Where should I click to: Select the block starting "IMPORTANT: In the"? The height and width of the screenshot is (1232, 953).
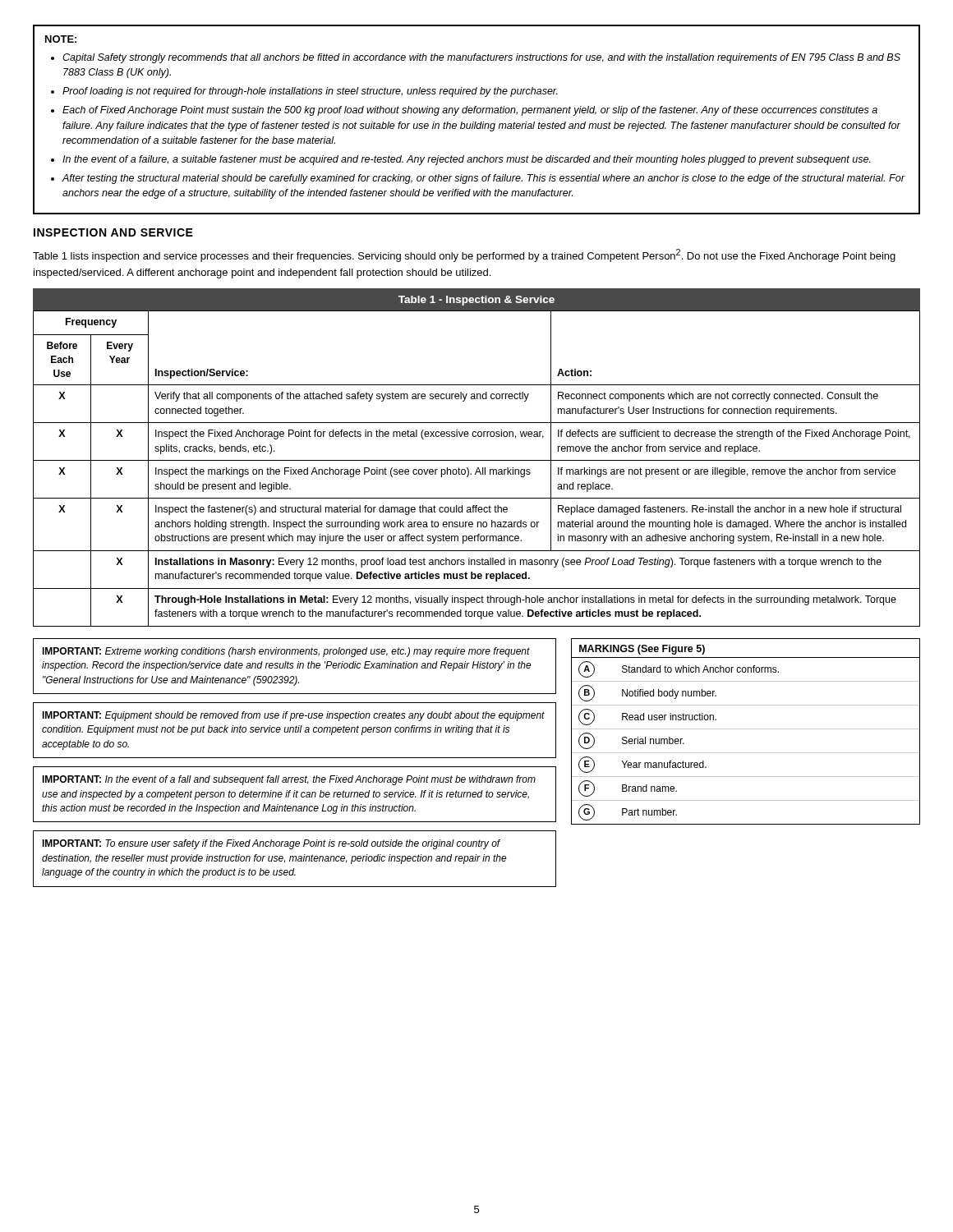289,794
